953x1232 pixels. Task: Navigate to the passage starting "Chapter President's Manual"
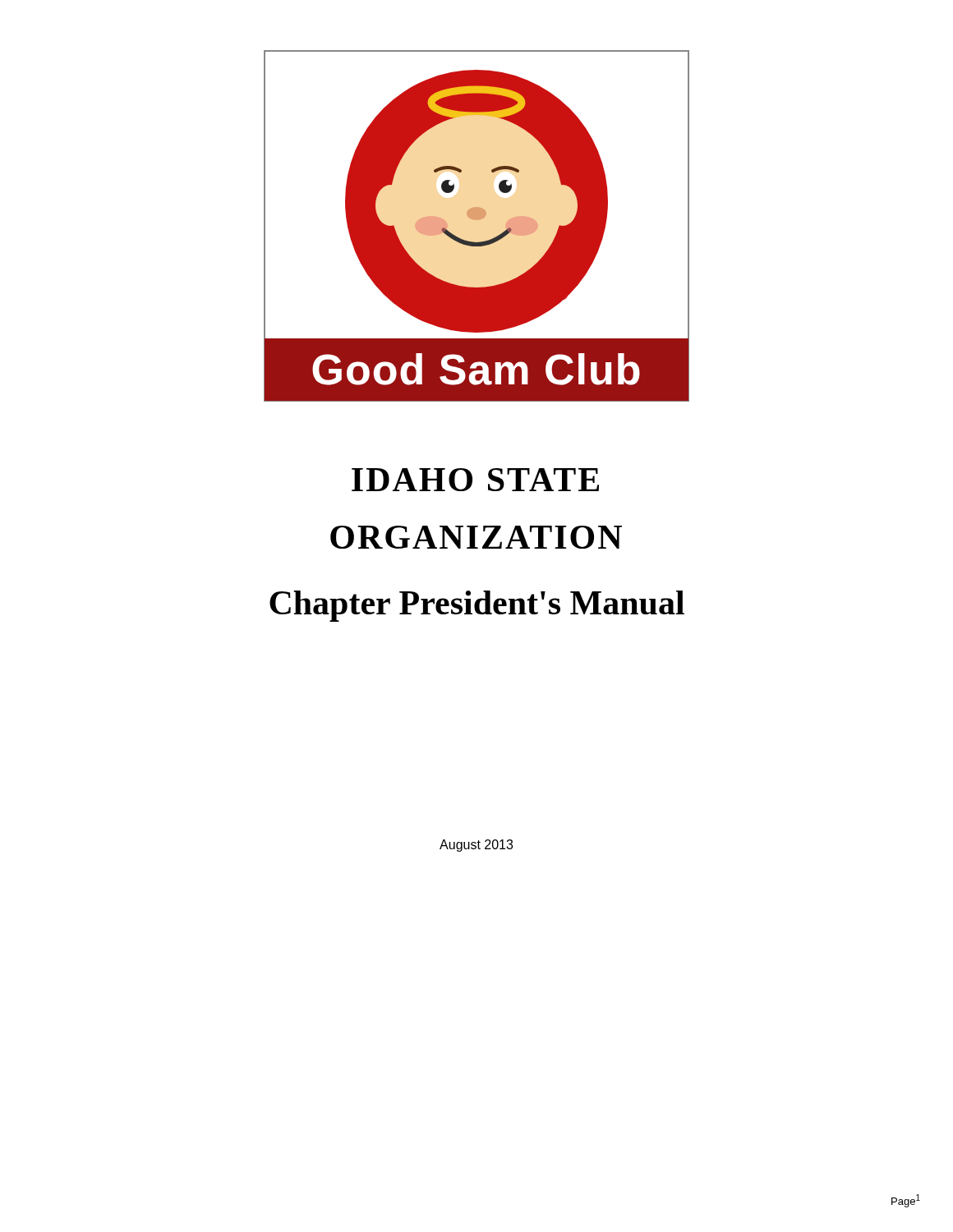476,603
